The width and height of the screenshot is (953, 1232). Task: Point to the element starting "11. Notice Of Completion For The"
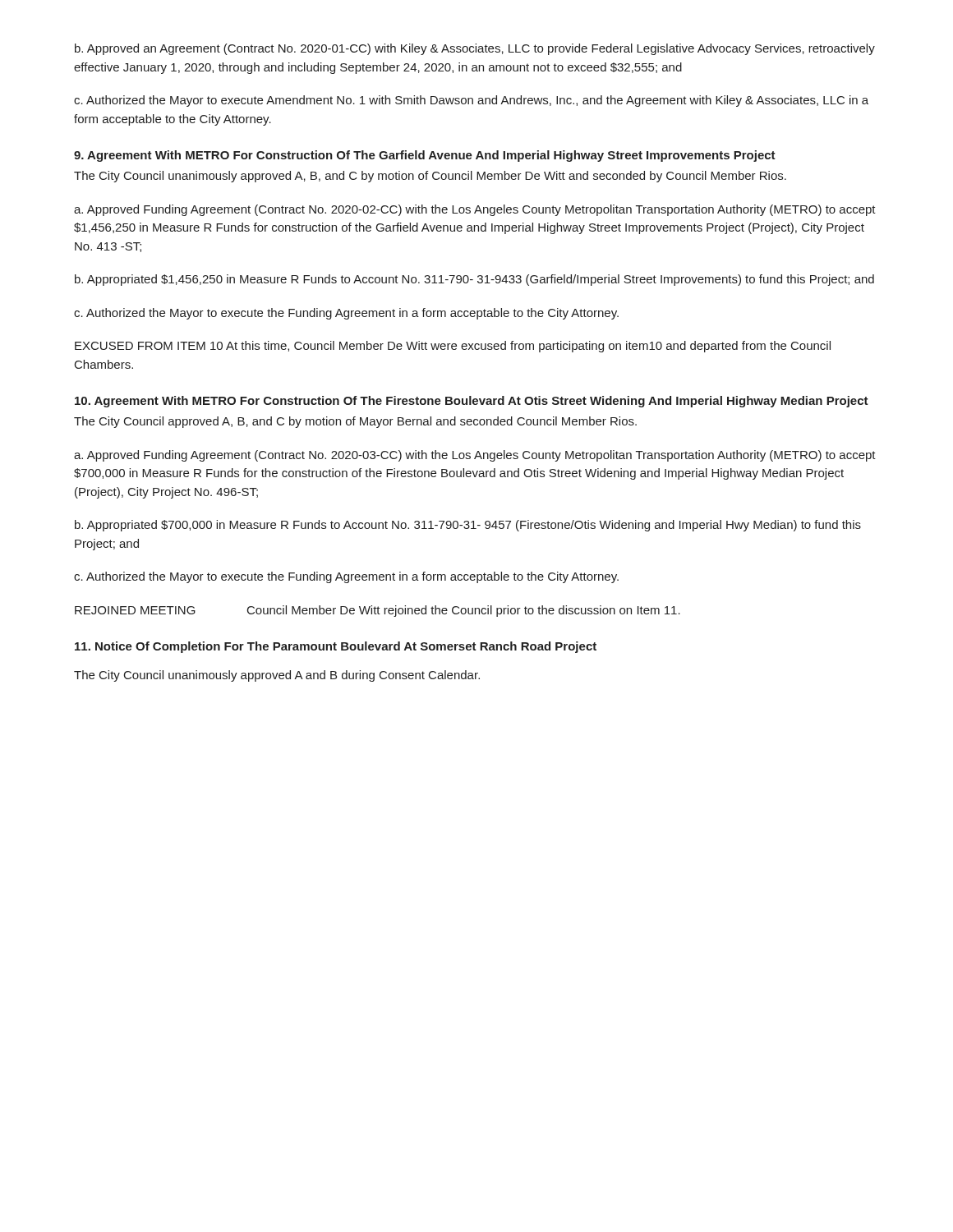[x=335, y=646]
